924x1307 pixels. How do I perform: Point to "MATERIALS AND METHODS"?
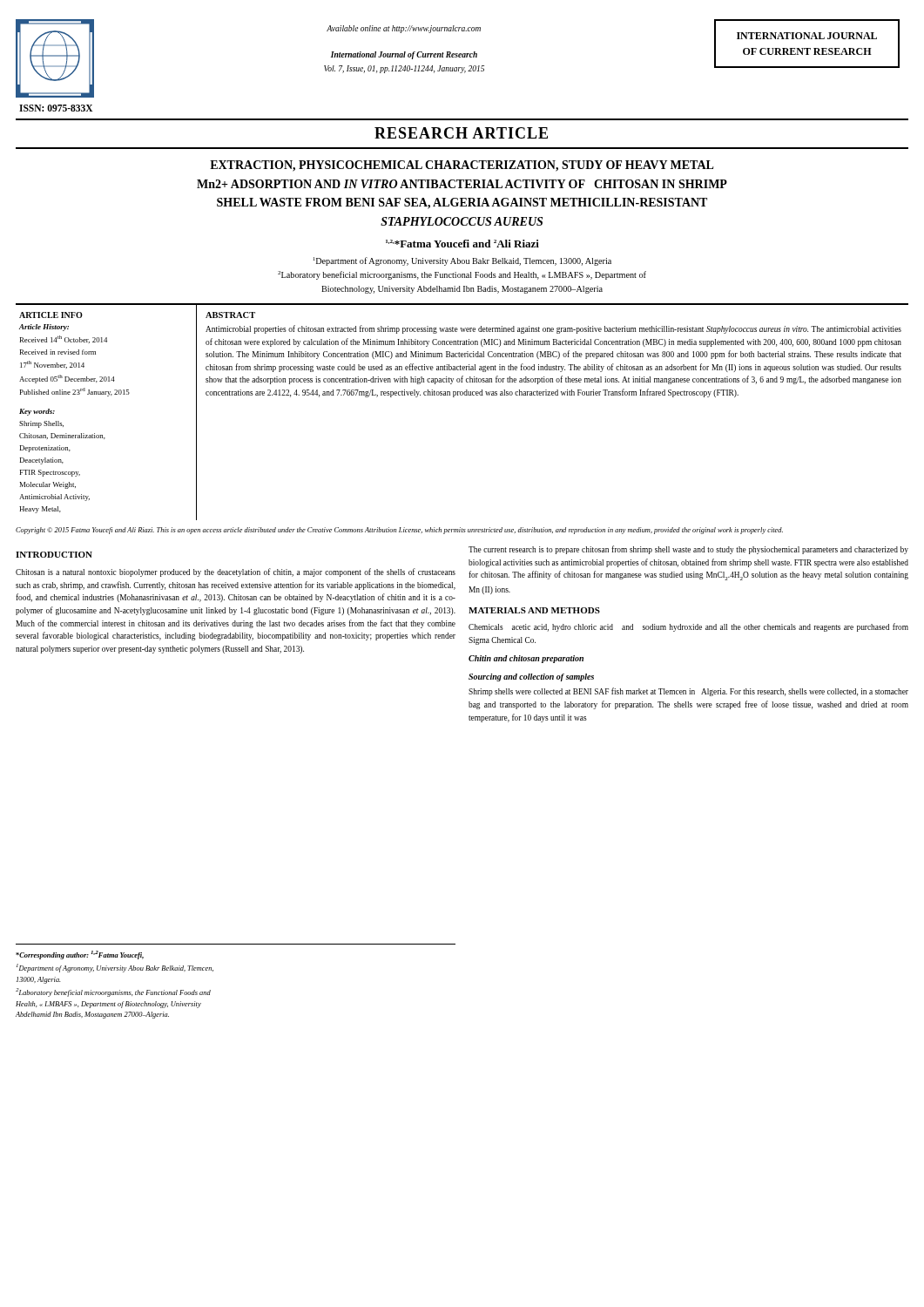pyautogui.click(x=534, y=610)
